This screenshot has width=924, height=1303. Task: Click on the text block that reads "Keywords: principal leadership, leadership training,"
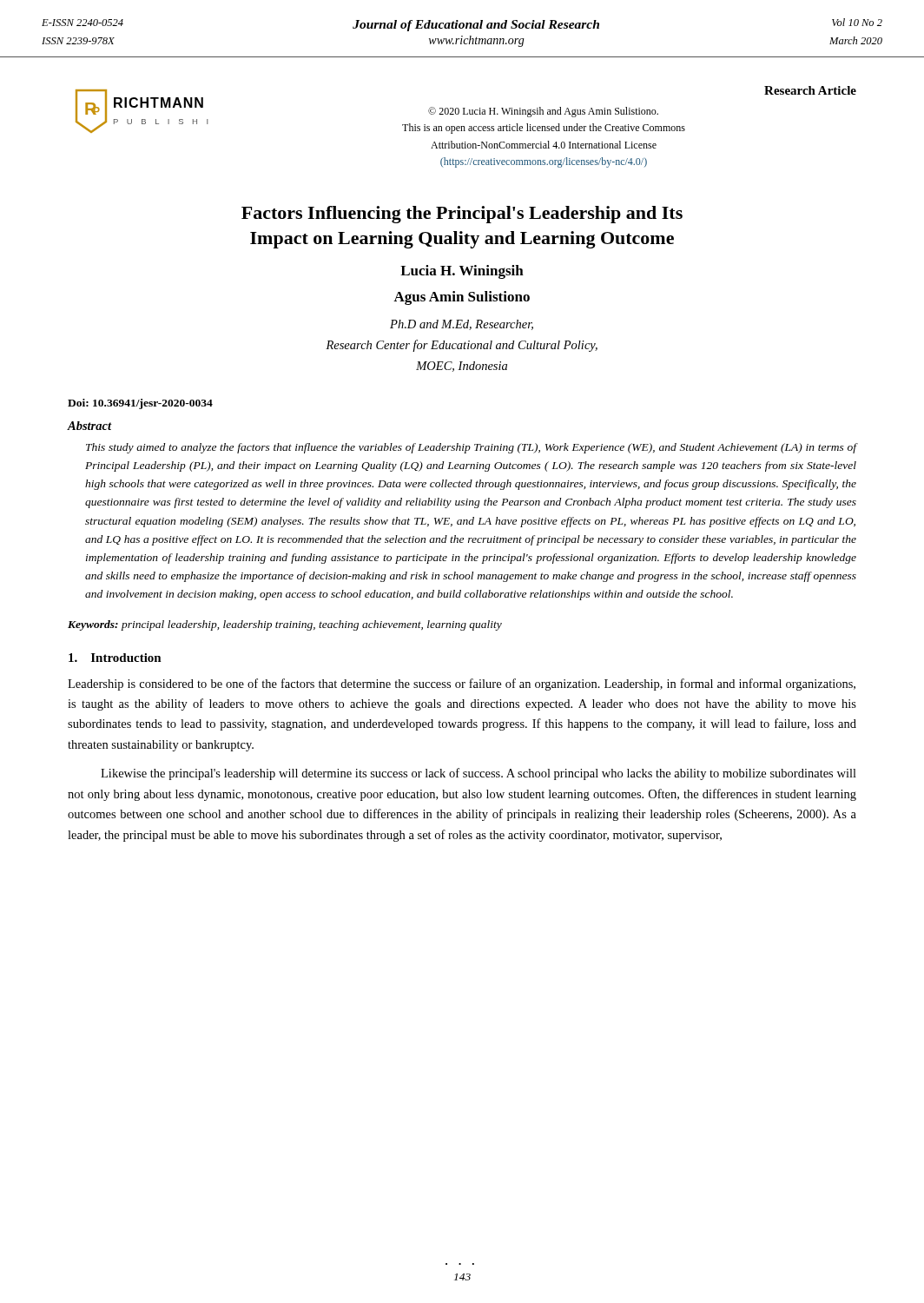[285, 624]
